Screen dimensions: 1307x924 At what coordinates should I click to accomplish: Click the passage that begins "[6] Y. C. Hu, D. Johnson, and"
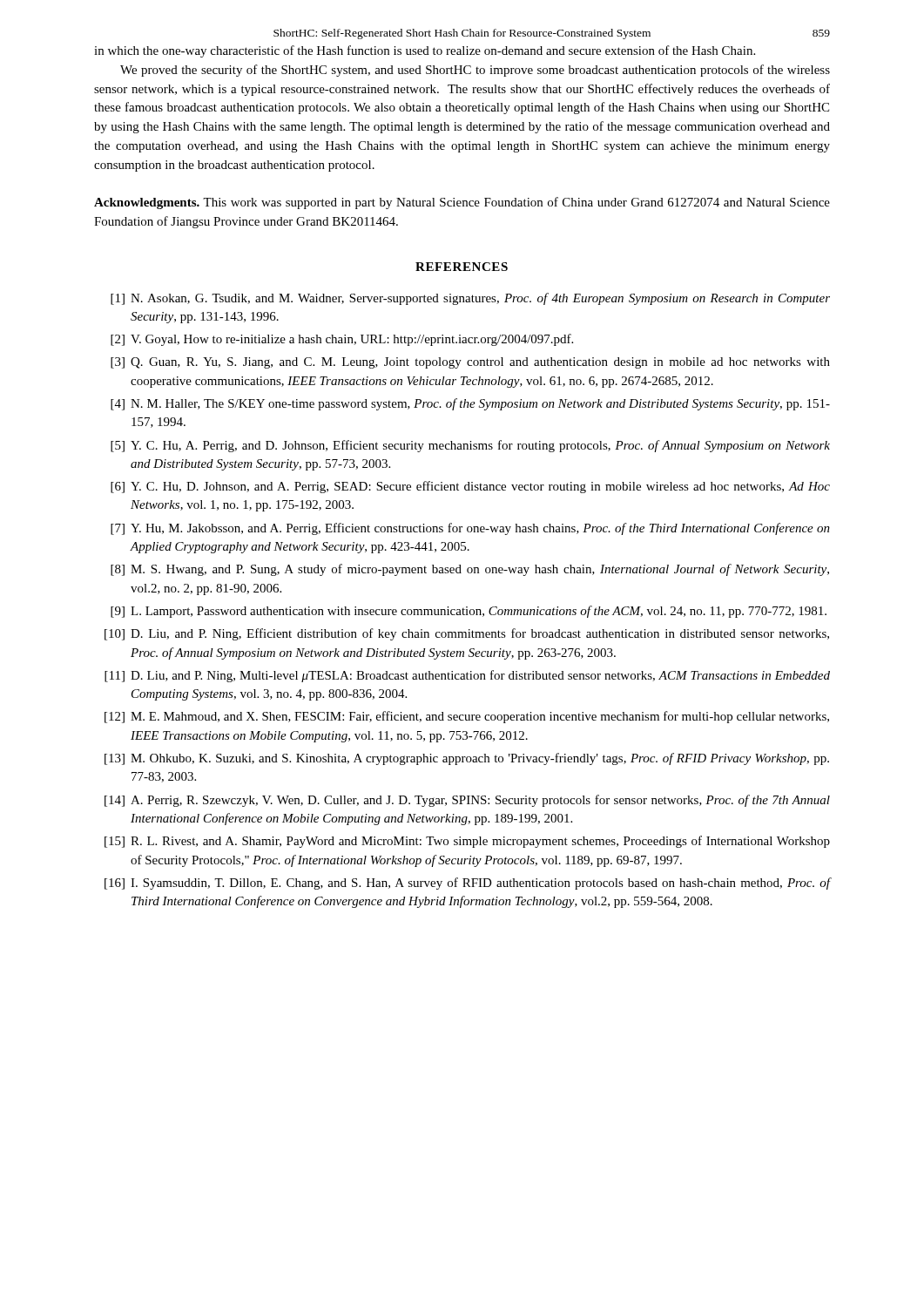point(462,496)
